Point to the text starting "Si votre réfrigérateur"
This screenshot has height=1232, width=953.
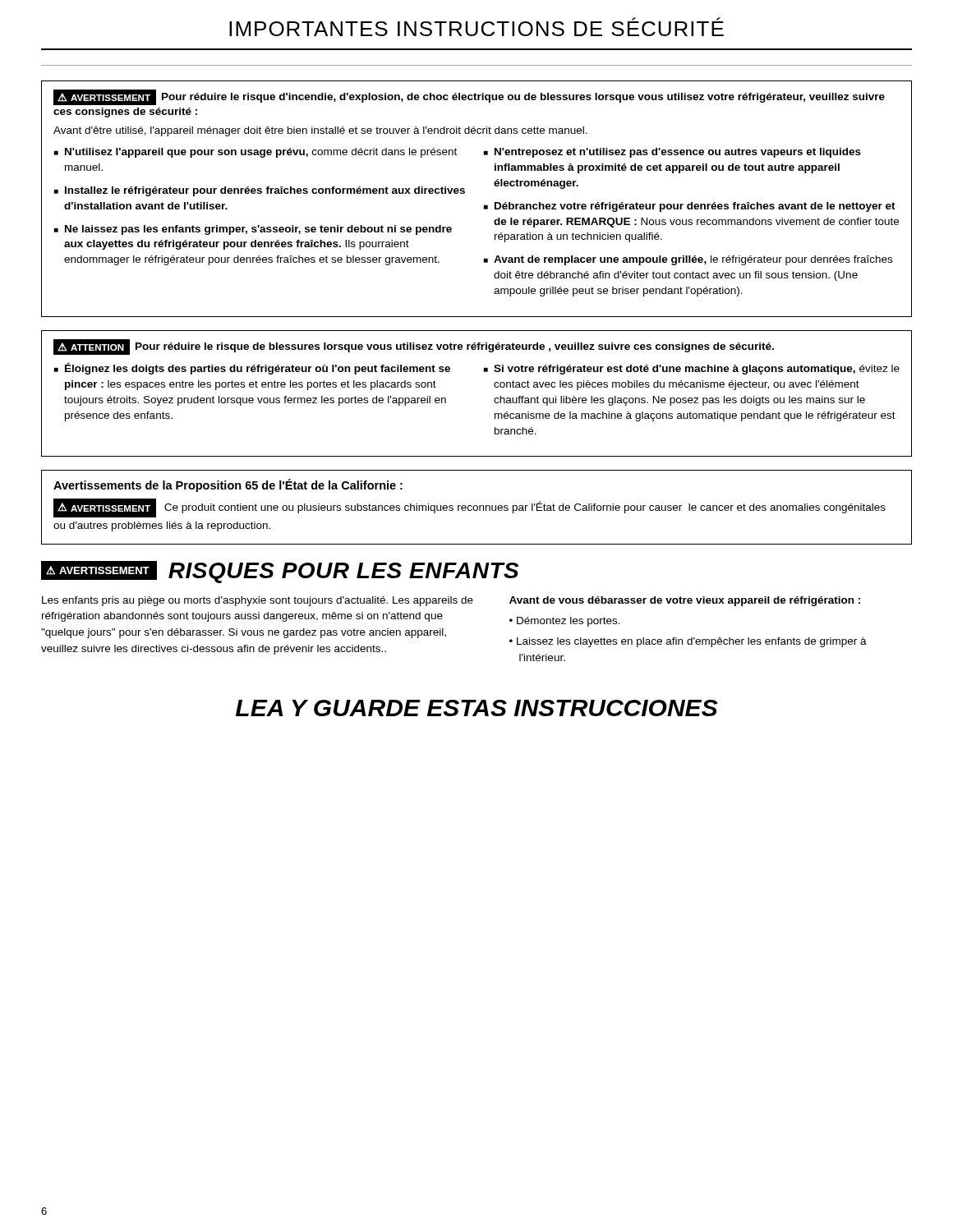coord(697,400)
